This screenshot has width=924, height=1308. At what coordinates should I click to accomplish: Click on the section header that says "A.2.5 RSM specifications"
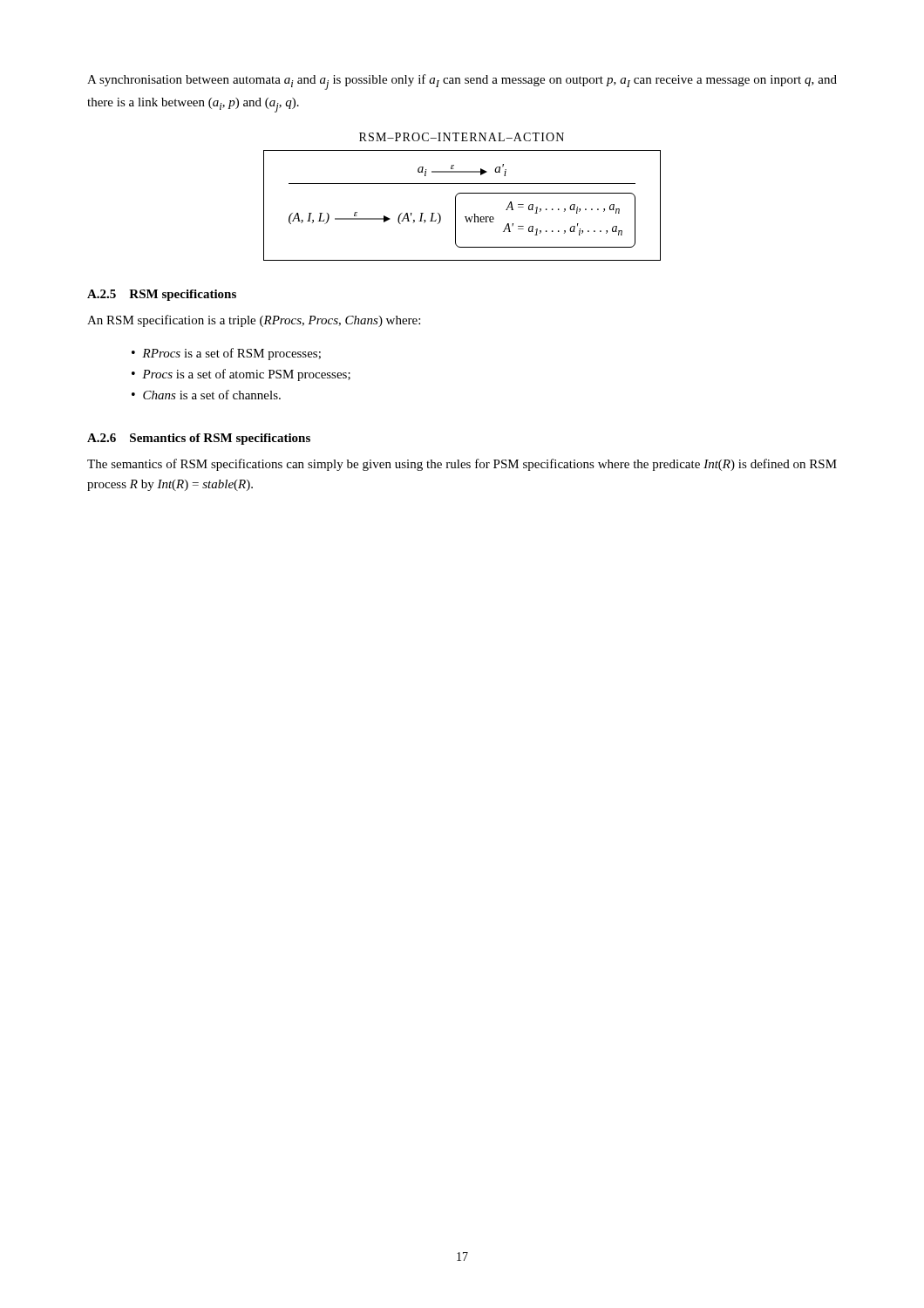[x=162, y=294]
